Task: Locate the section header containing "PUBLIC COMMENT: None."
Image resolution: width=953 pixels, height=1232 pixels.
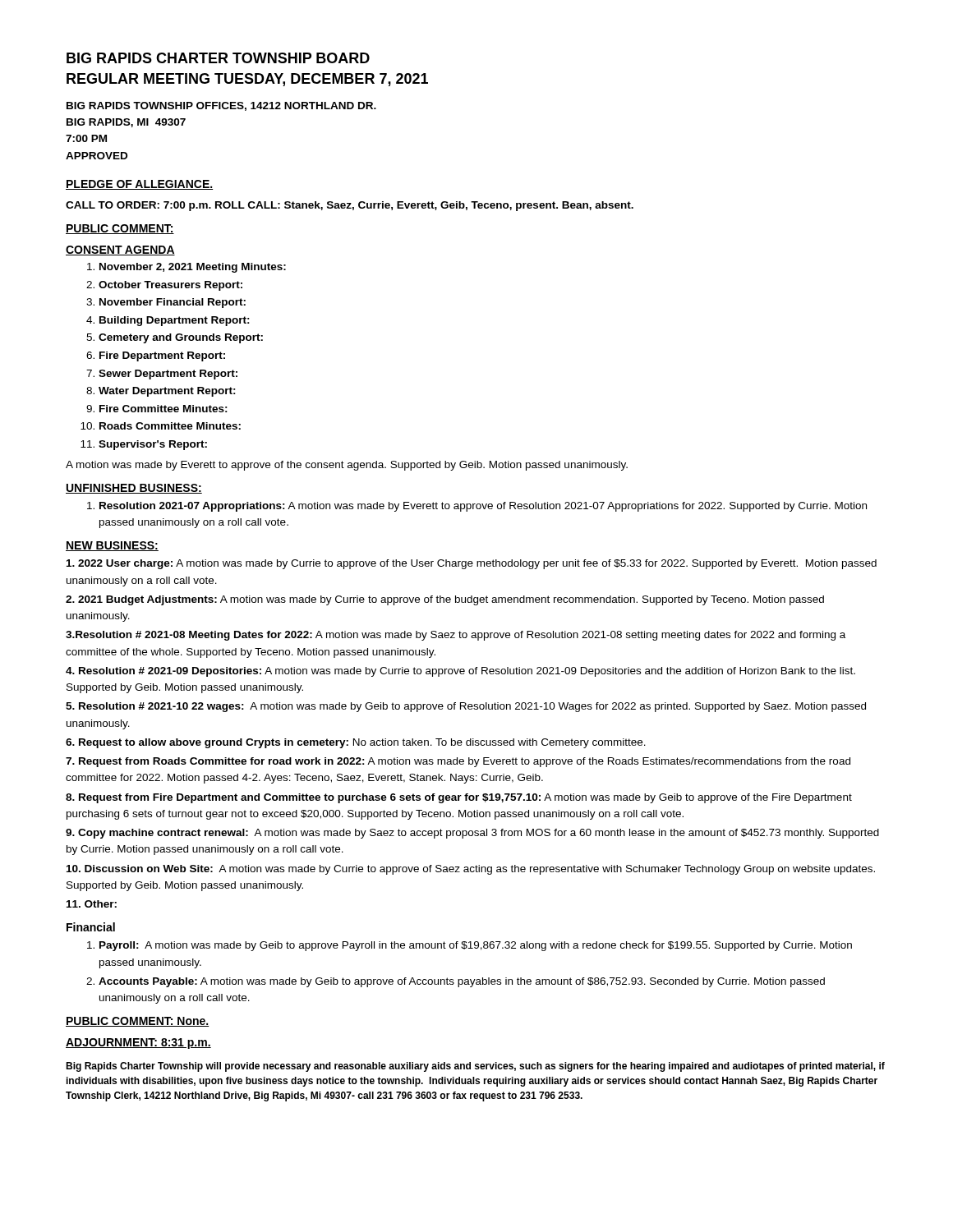Action: tap(137, 1021)
